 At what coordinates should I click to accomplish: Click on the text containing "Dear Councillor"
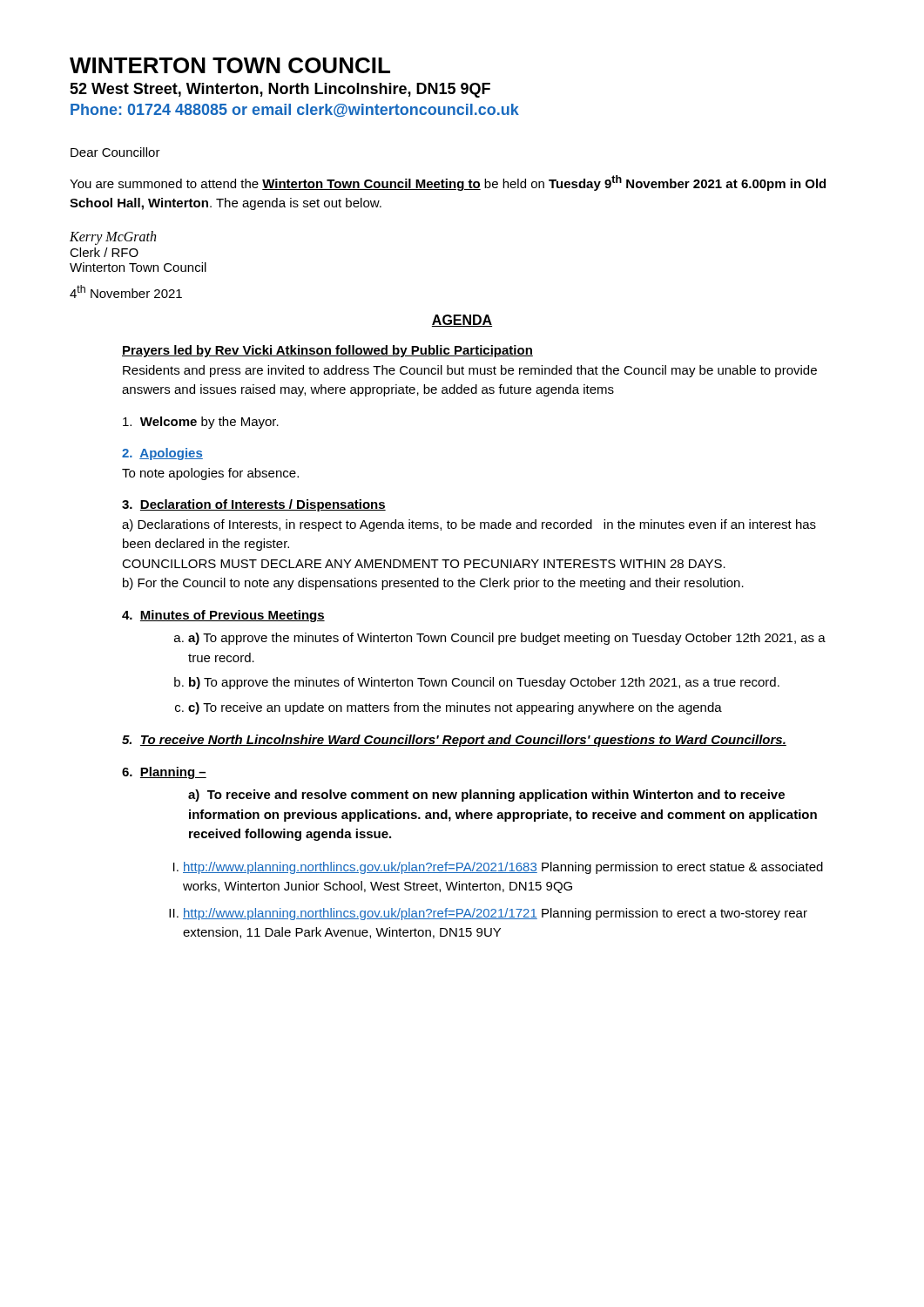coord(115,152)
